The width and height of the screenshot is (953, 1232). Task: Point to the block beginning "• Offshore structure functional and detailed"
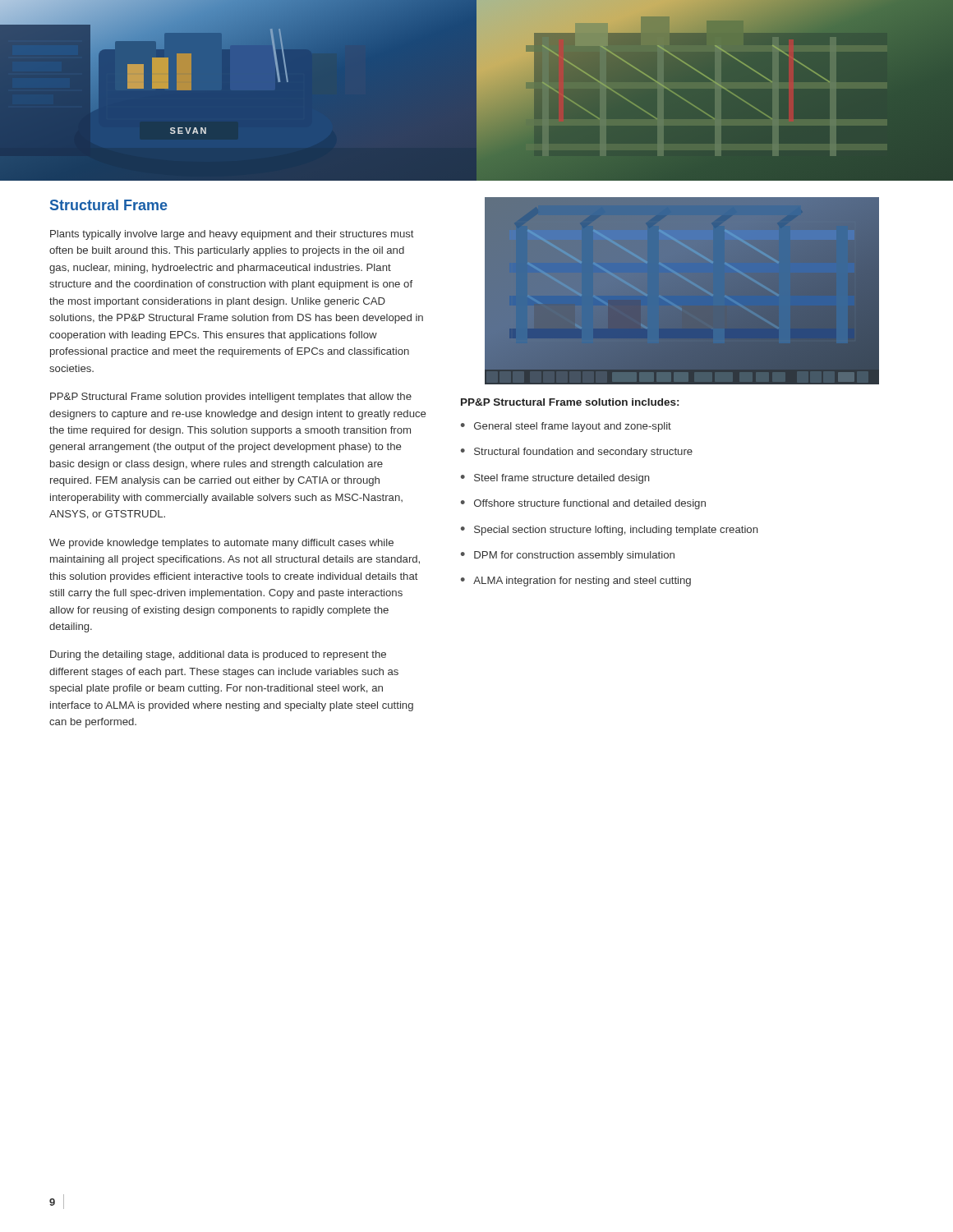(583, 504)
